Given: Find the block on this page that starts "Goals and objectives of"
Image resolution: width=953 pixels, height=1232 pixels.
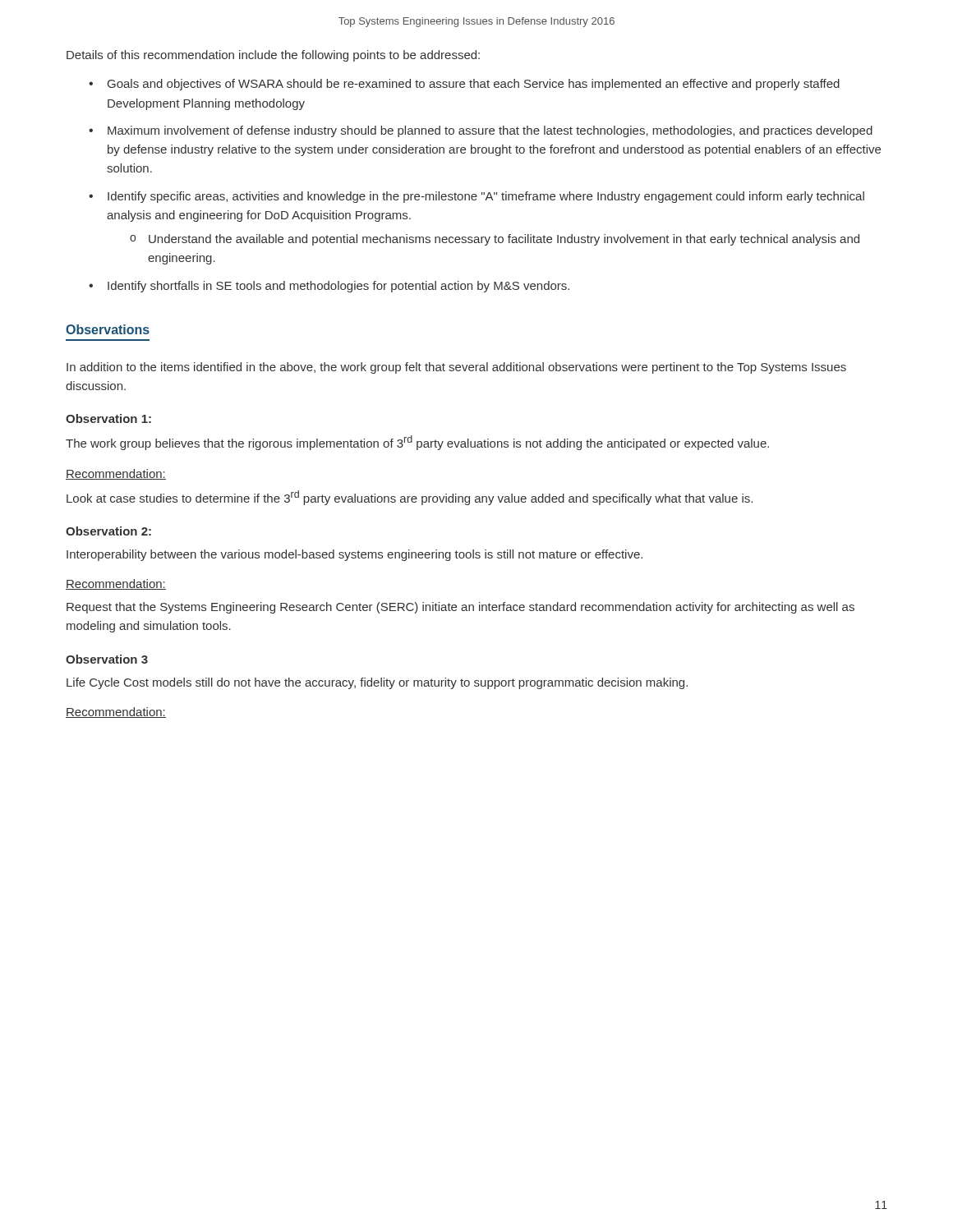Looking at the screenshot, I should pos(473,93).
